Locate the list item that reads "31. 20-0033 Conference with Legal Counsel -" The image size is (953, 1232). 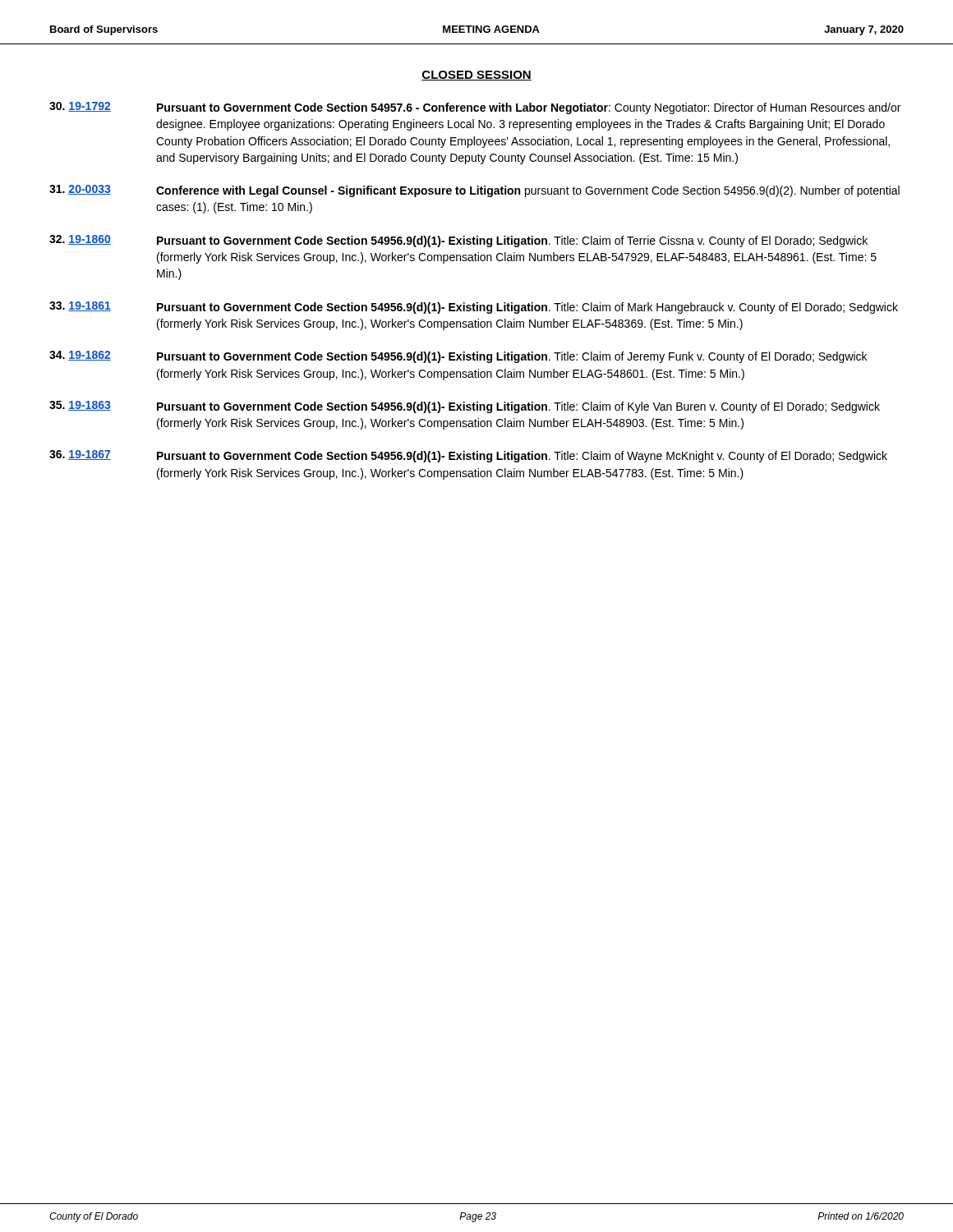476,199
